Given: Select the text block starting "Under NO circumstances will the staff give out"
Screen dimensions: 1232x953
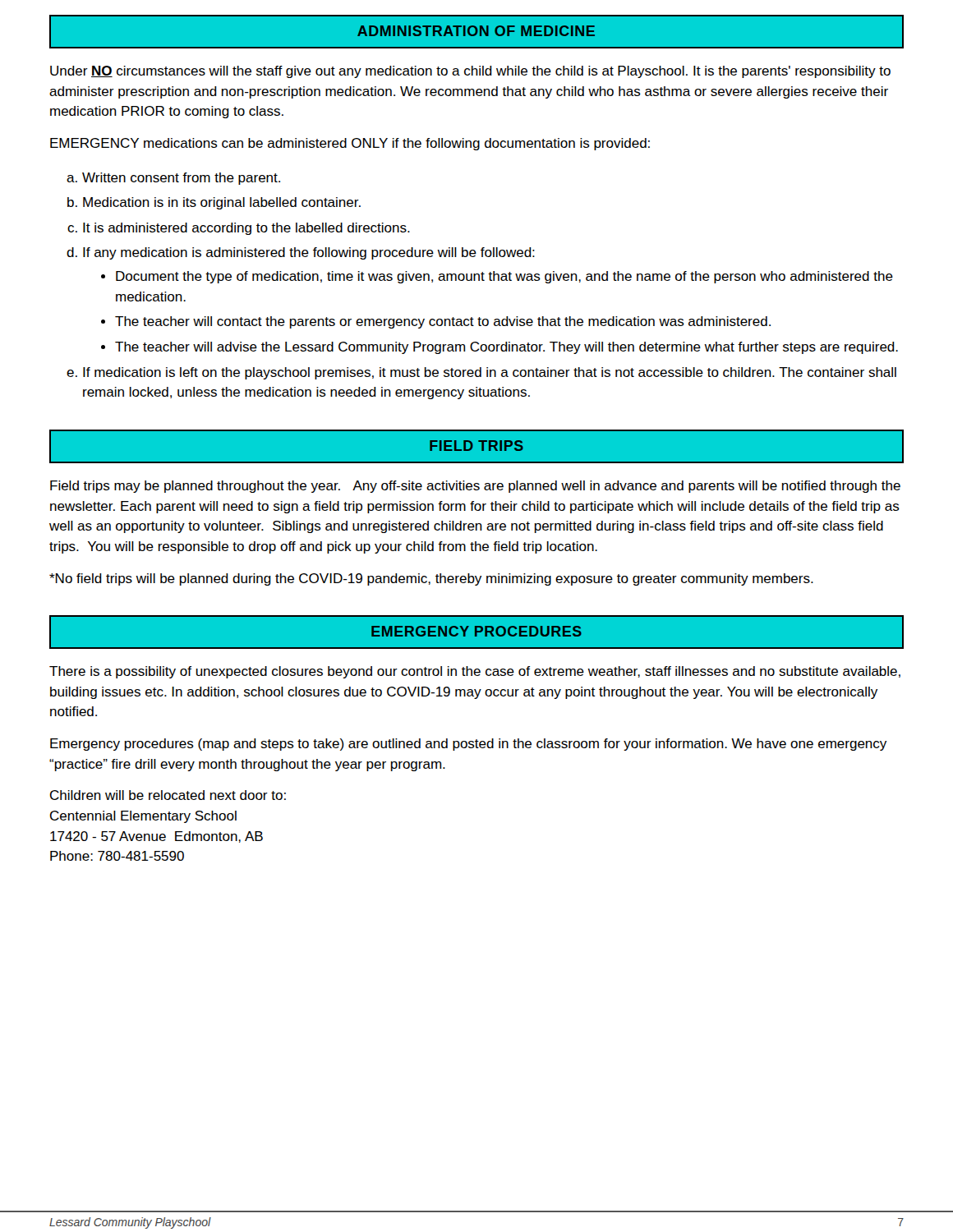Looking at the screenshot, I should [470, 91].
